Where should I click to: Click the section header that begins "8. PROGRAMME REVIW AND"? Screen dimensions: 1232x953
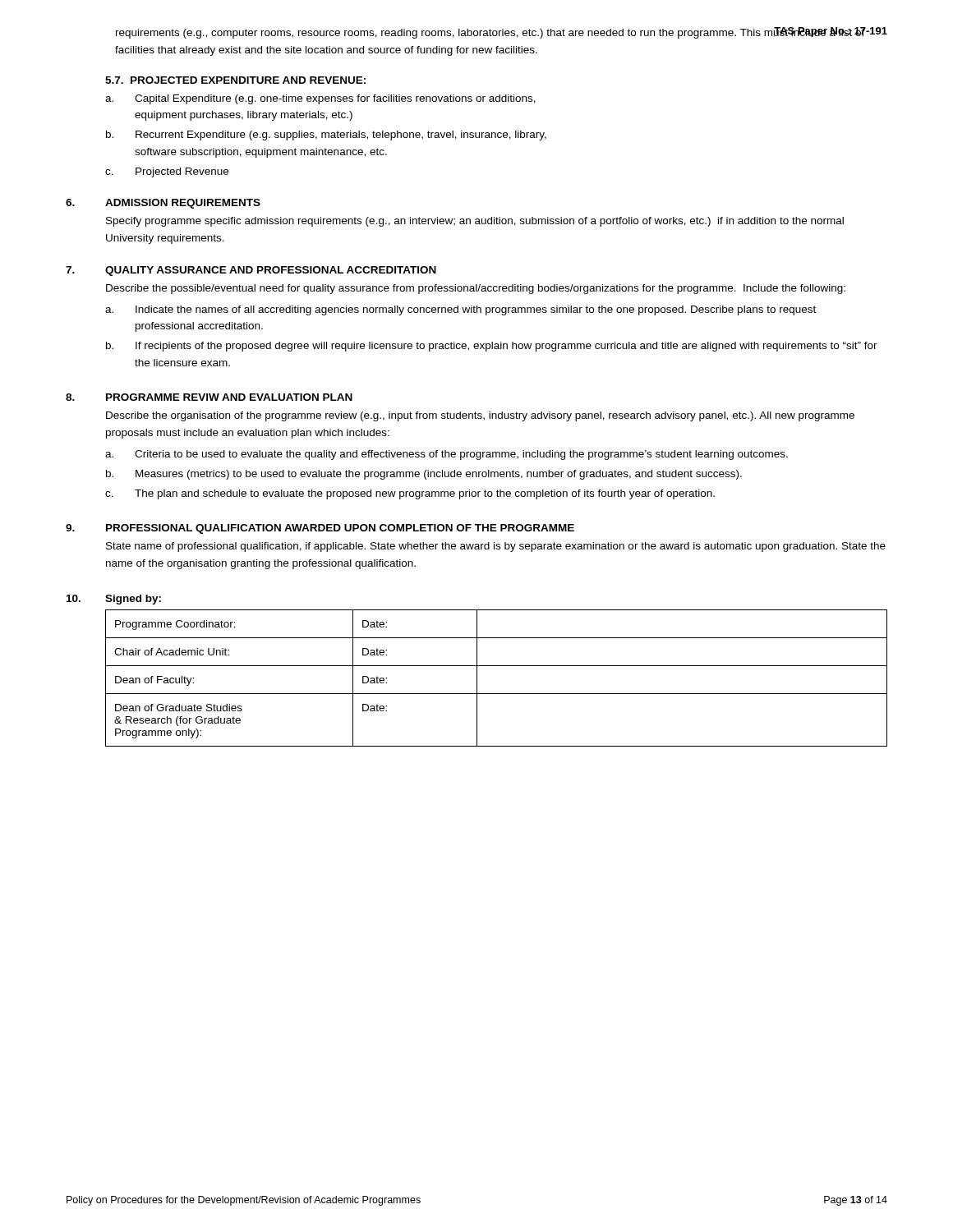click(x=209, y=397)
